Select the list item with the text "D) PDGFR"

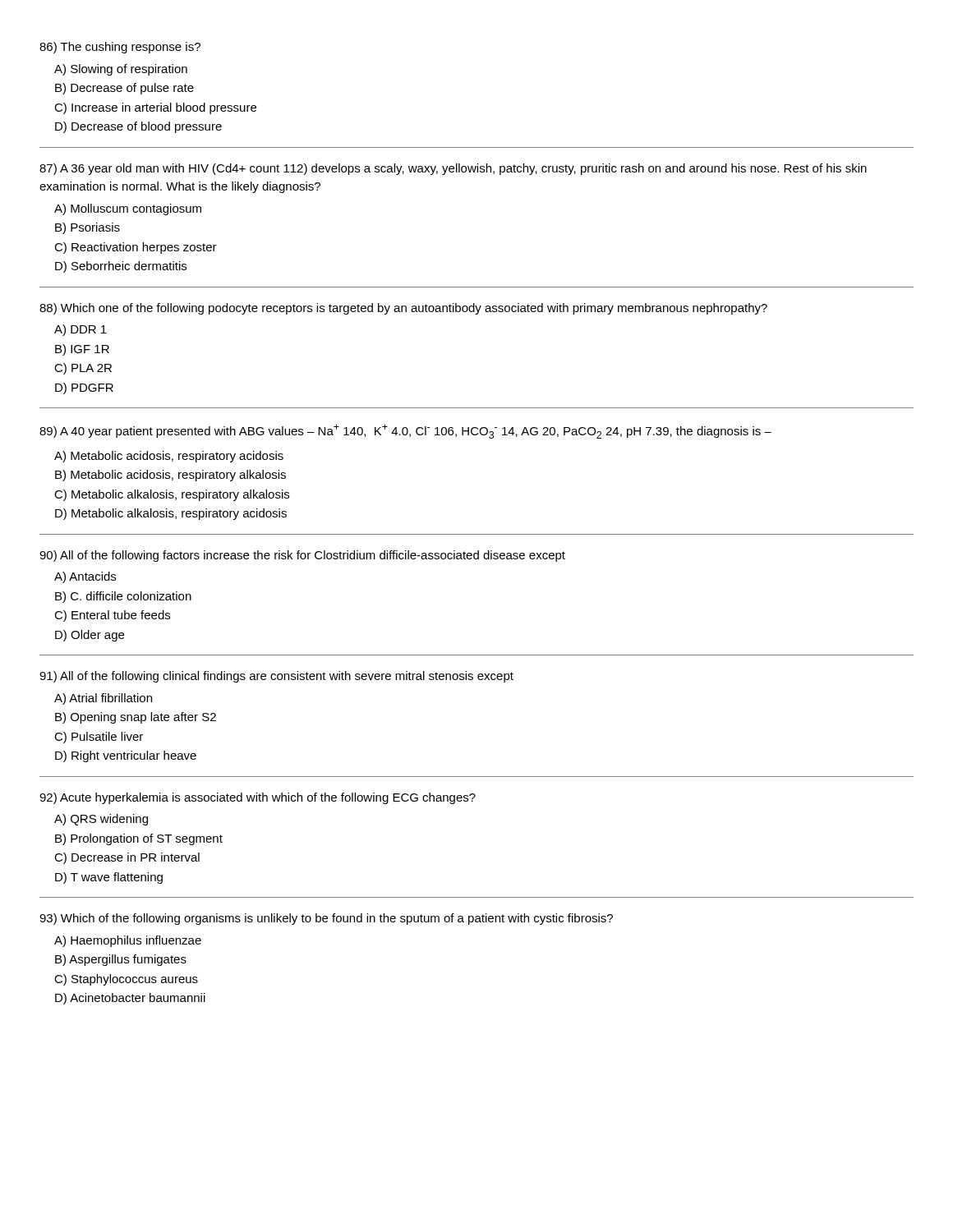click(x=84, y=387)
